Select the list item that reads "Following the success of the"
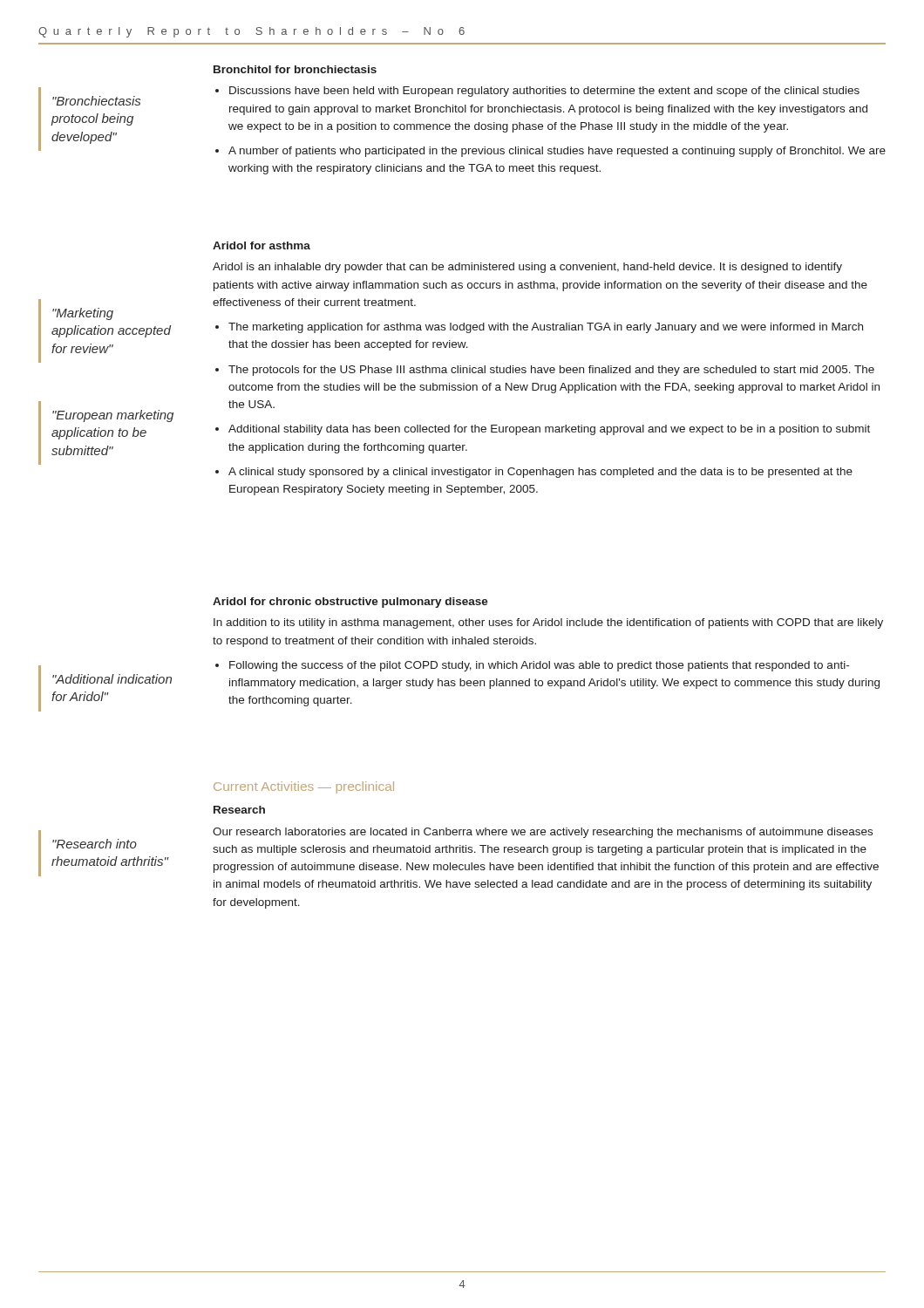The height and width of the screenshot is (1308, 924). [549, 683]
